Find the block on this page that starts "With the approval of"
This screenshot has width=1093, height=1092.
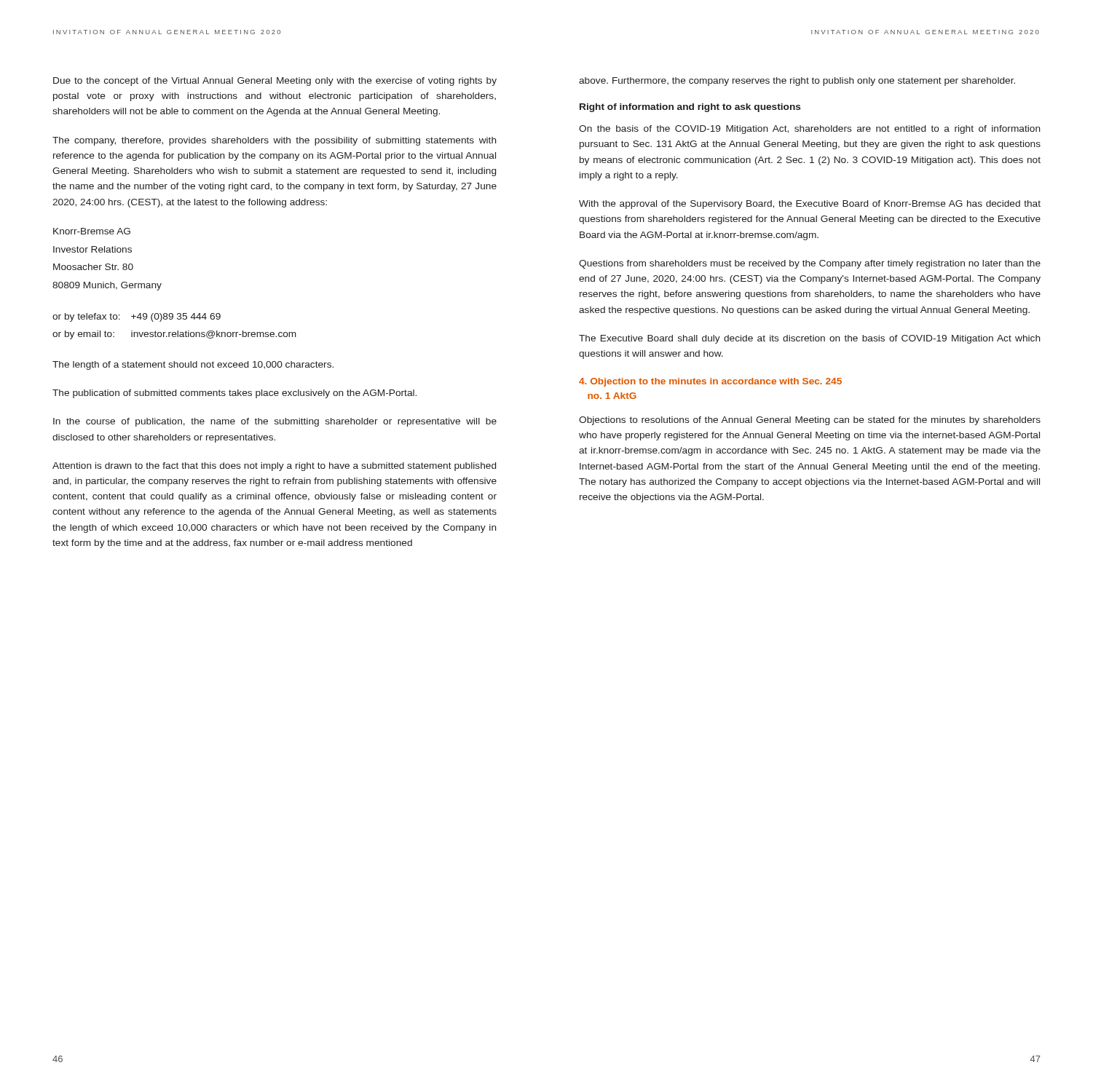pos(810,219)
